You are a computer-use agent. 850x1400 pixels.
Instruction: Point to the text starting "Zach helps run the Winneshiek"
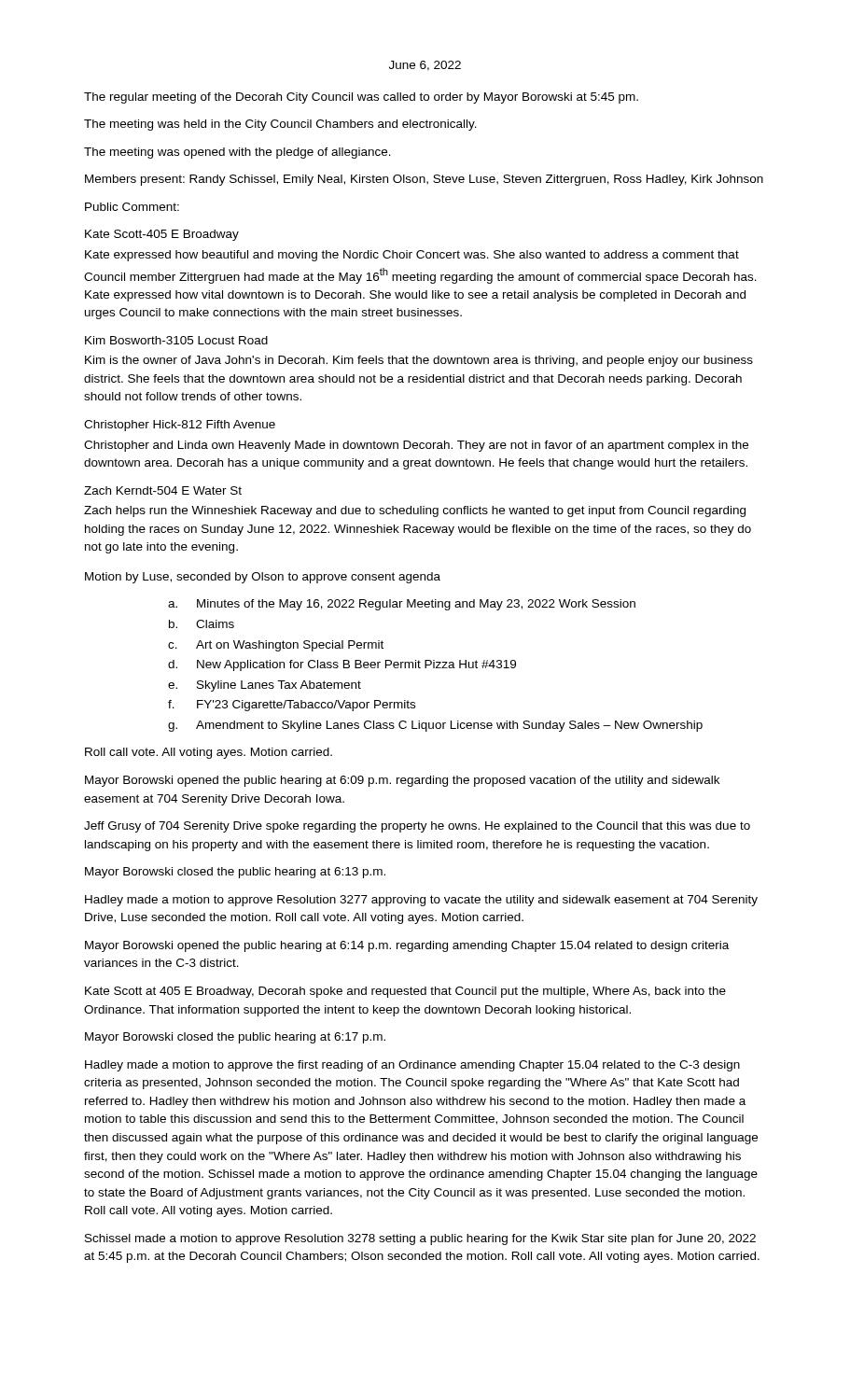coord(425,529)
